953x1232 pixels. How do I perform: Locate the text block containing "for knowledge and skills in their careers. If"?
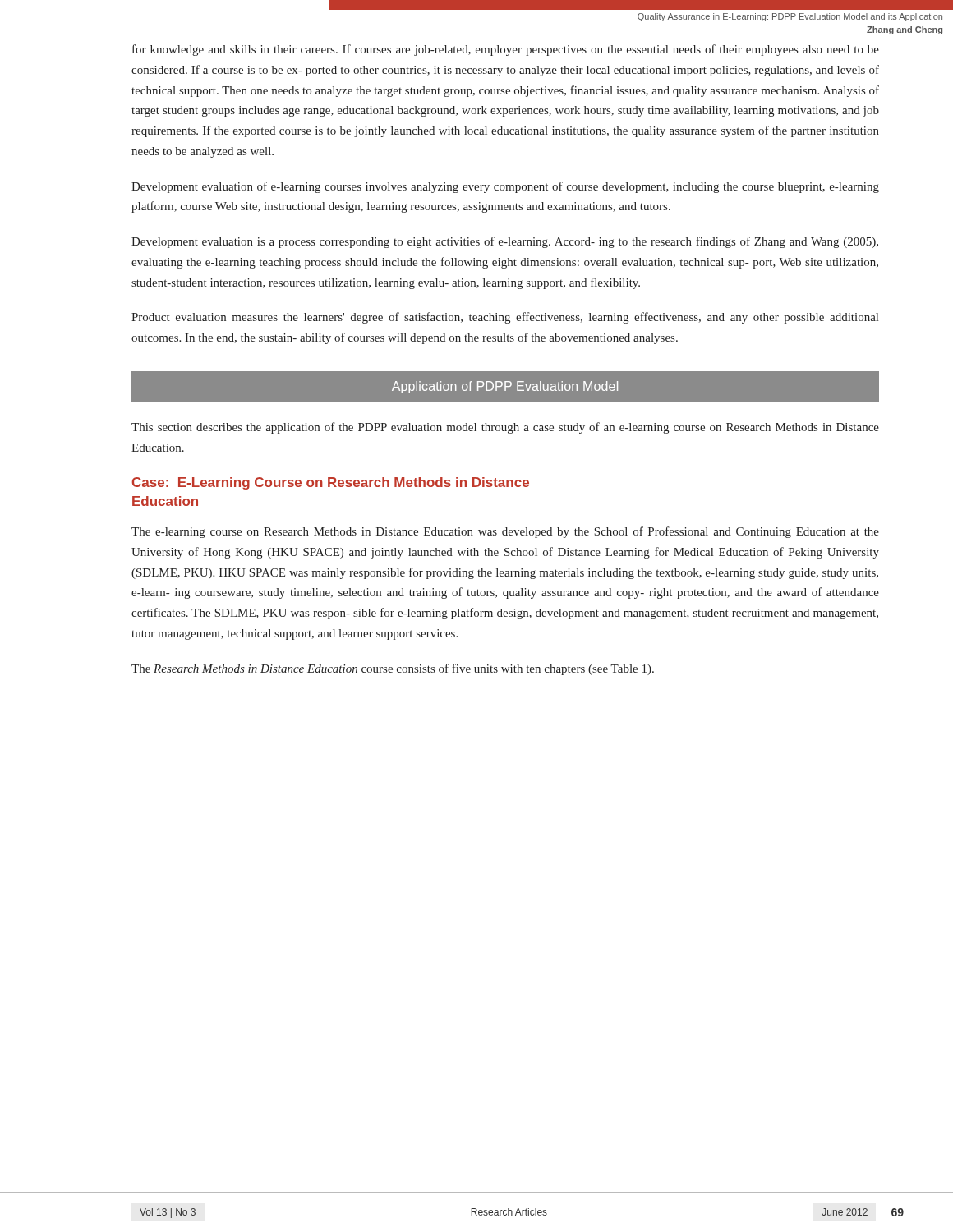[x=505, y=100]
